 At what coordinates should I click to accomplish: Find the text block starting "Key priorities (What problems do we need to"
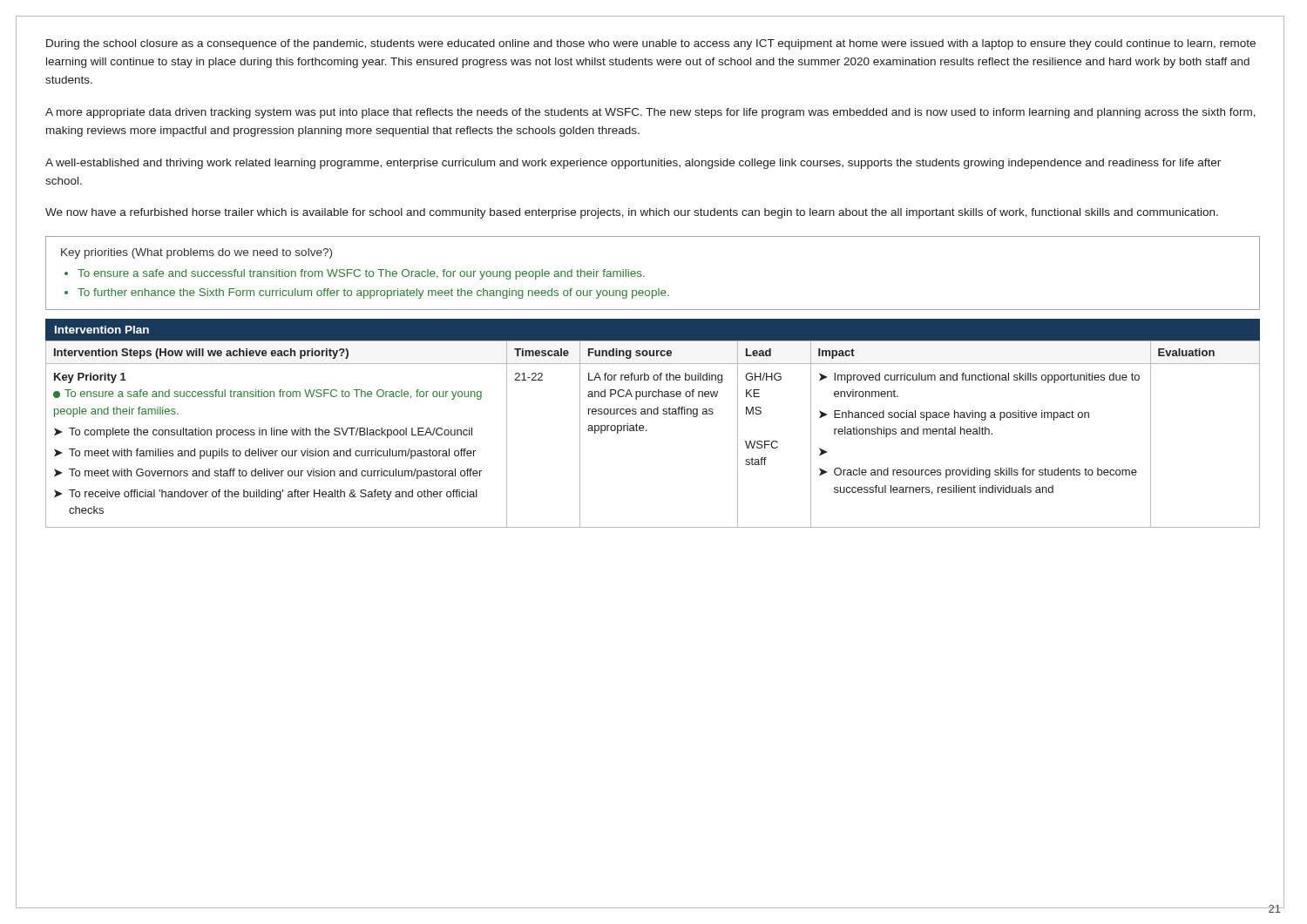click(196, 252)
